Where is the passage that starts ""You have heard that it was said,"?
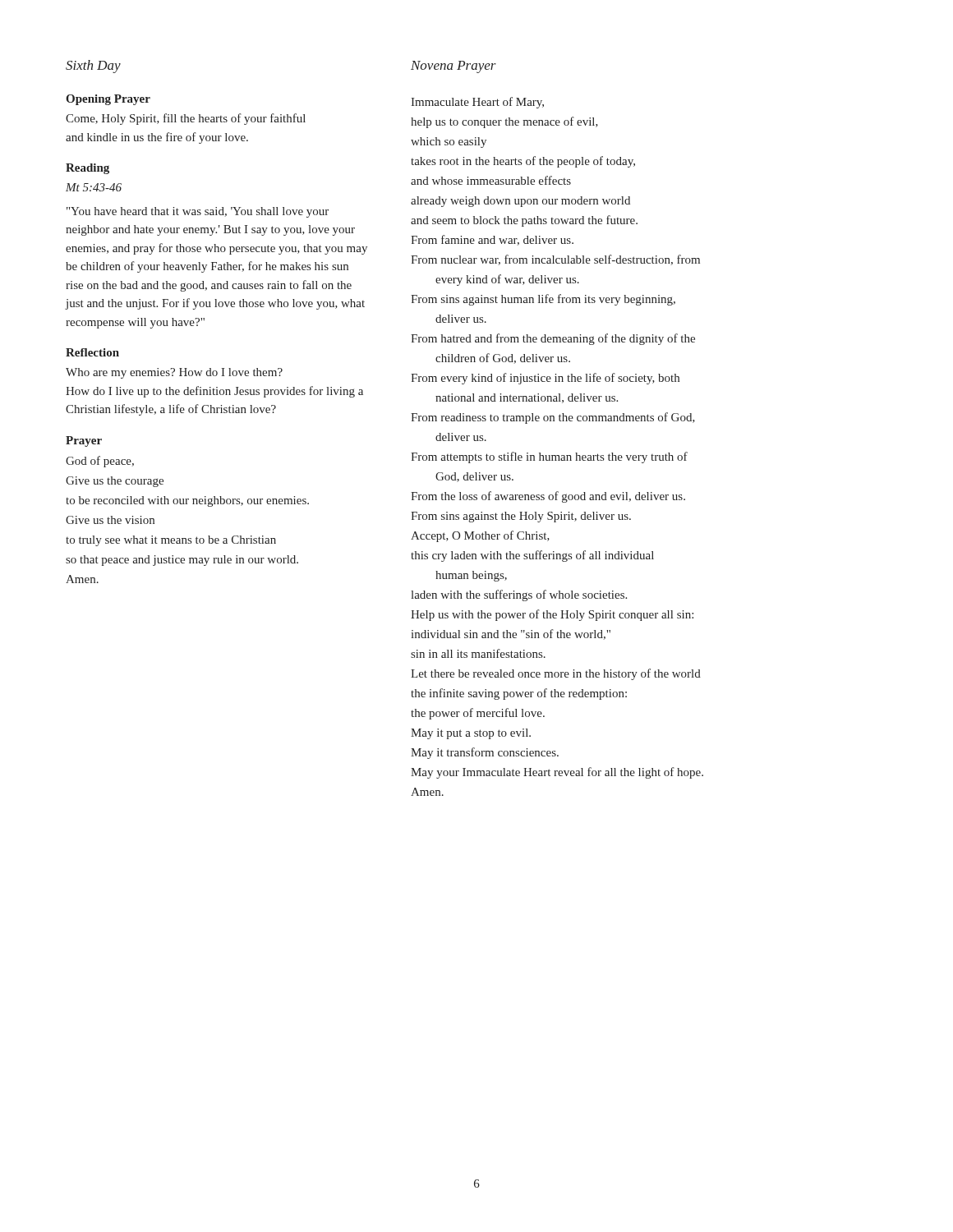The height and width of the screenshot is (1232, 953). tap(217, 266)
